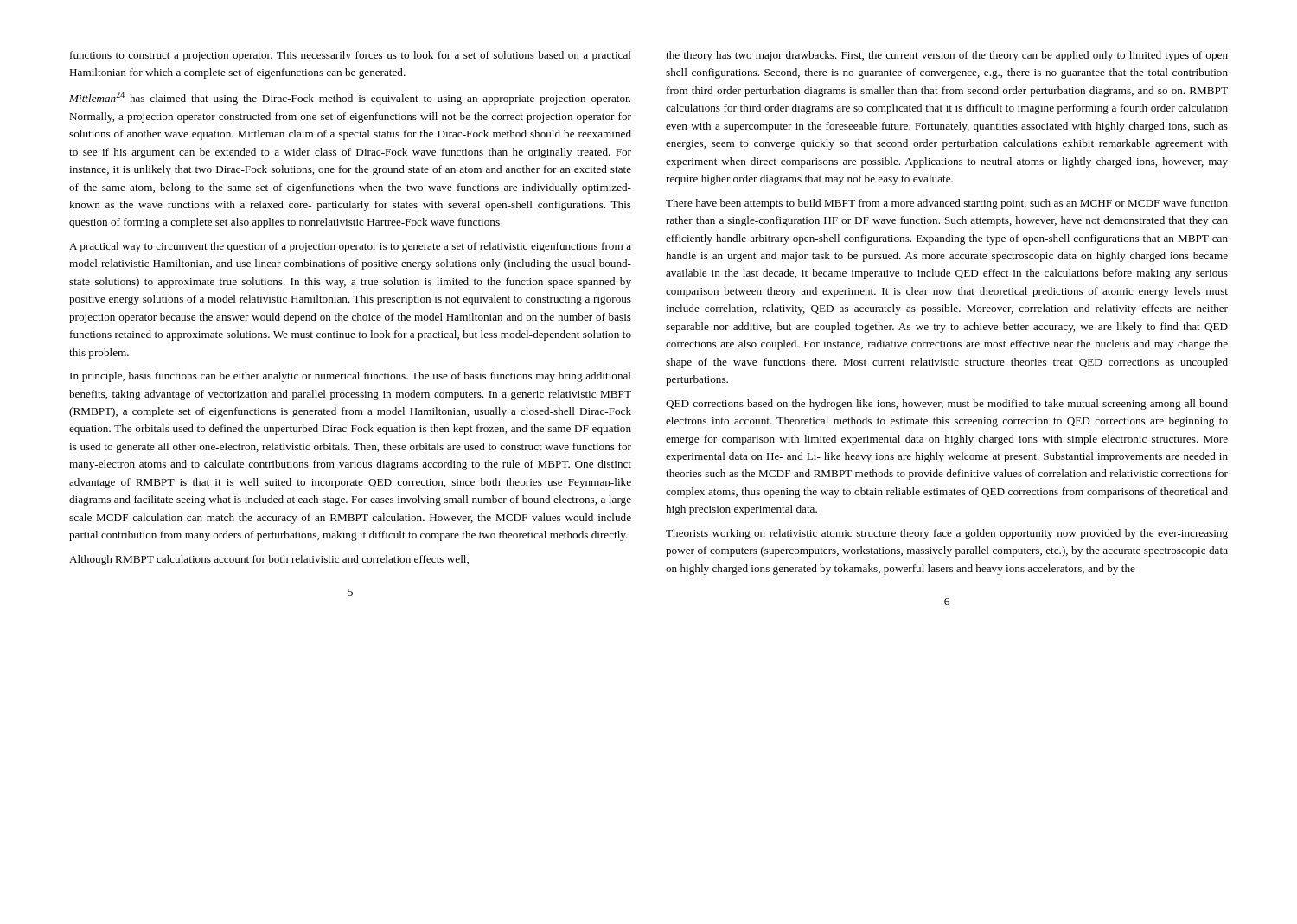
Task: Find the block on this page that starts "Although RMBPT calculations account for both"
Action: 350,559
